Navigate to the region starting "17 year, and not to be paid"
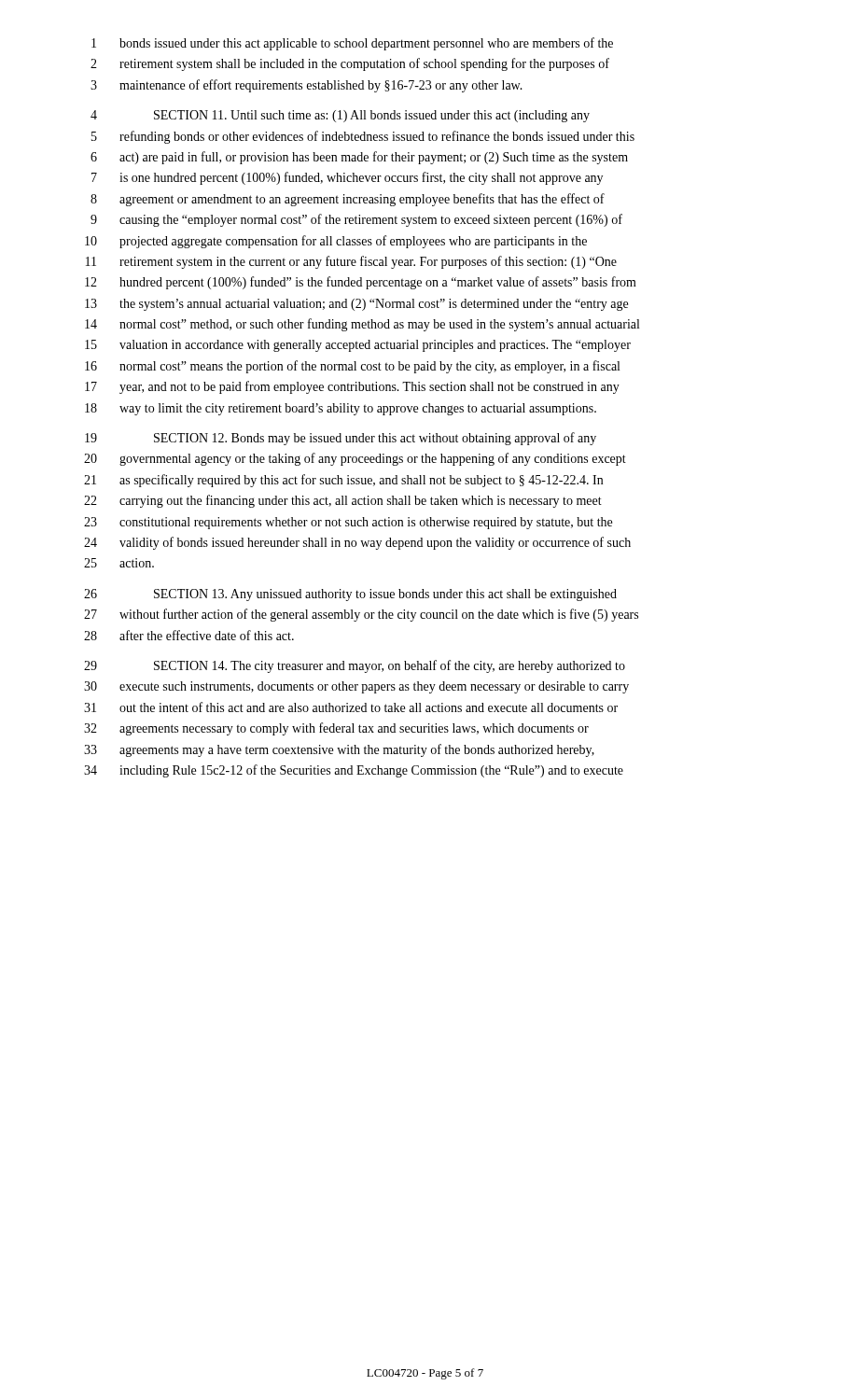The image size is (850, 1400). [425, 388]
